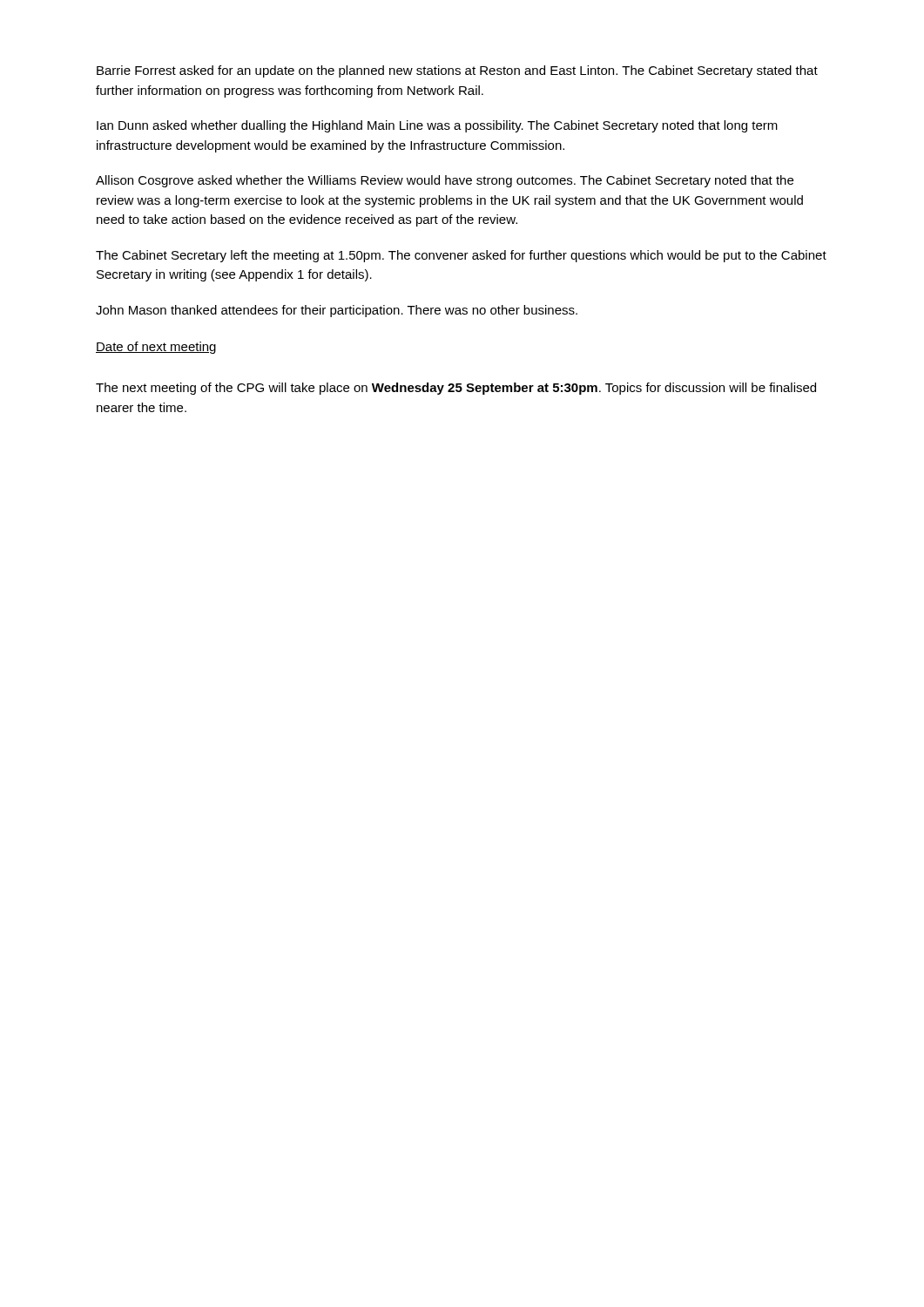Locate the text block that says "The Cabinet Secretary left the meeting at"
924x1307 pixels.
[x=461, y=264]
